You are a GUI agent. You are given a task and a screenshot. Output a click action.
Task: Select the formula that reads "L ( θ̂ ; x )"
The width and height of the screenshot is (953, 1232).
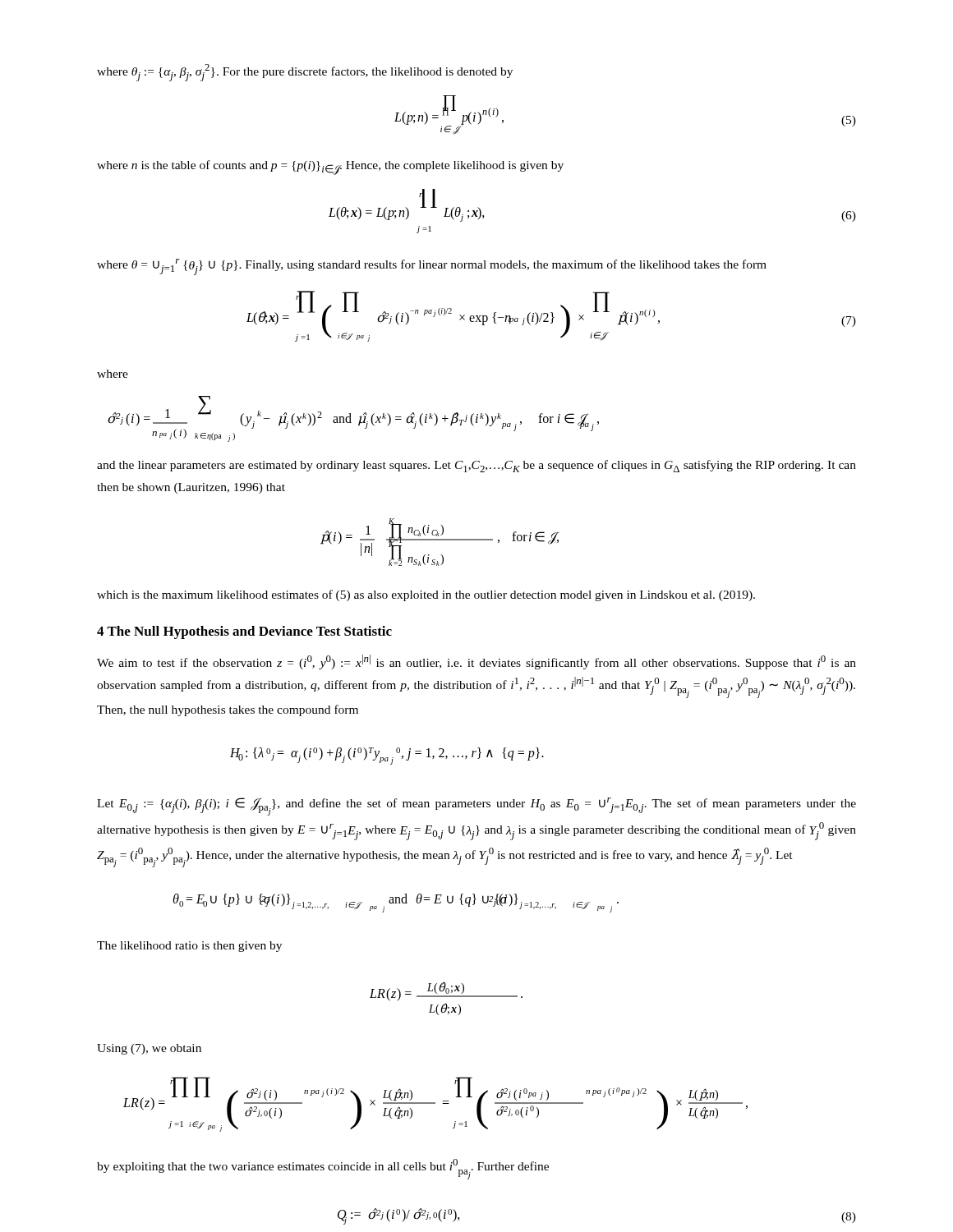(x=476, y=320)
